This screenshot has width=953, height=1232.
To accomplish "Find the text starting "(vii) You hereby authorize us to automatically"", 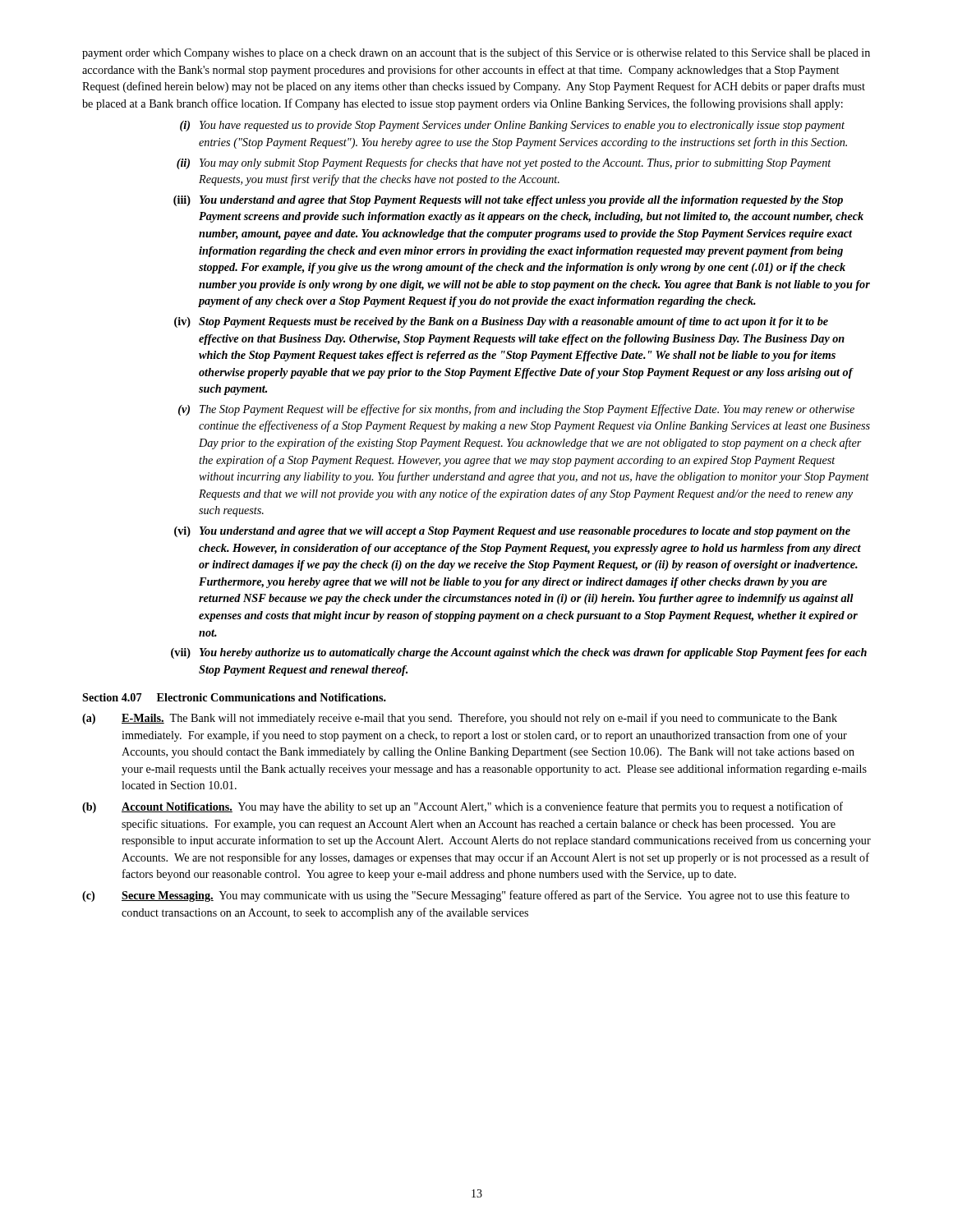I will [509, 661].
